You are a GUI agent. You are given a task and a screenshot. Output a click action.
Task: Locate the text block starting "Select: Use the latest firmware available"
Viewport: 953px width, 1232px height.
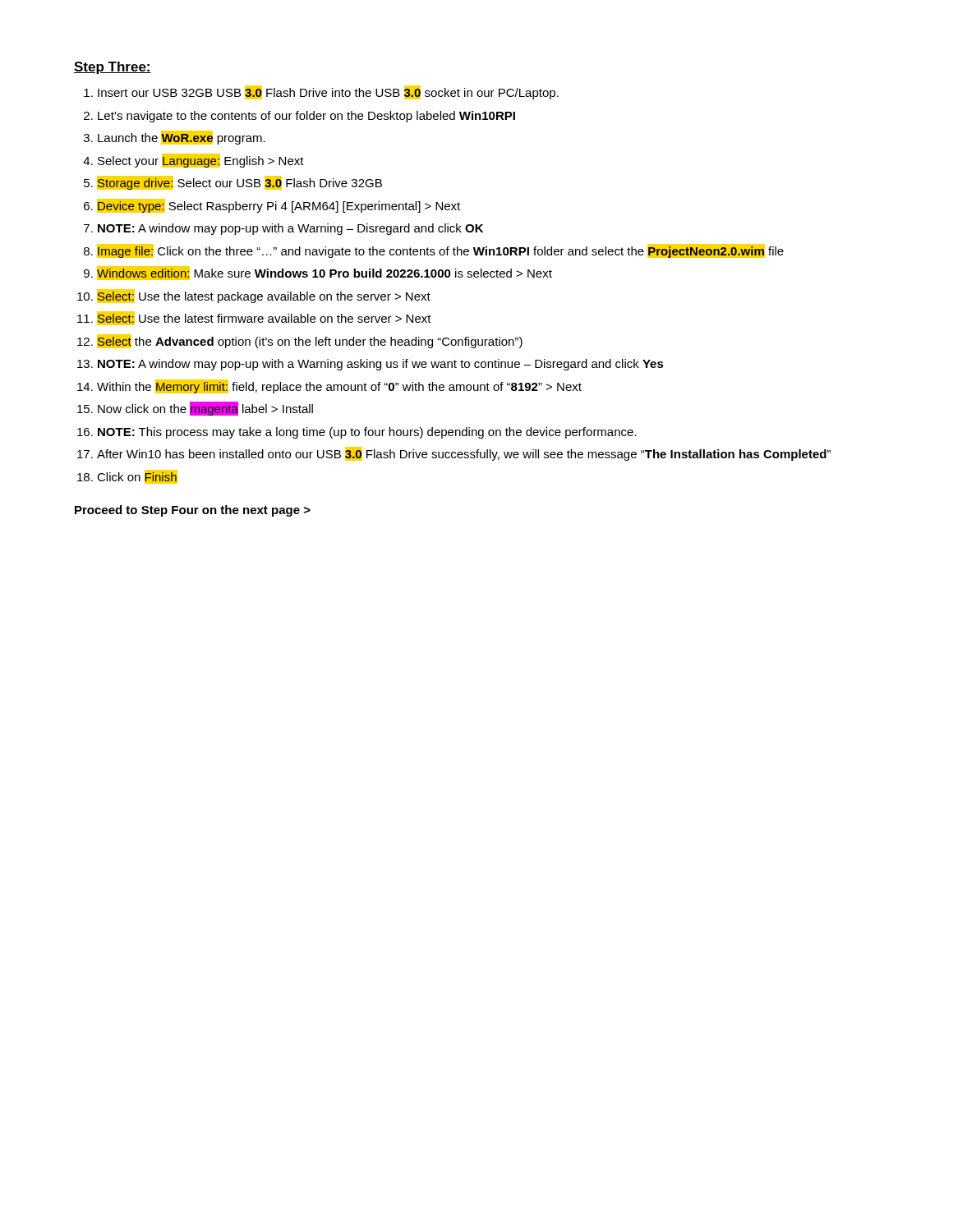(x=264, y=318)
